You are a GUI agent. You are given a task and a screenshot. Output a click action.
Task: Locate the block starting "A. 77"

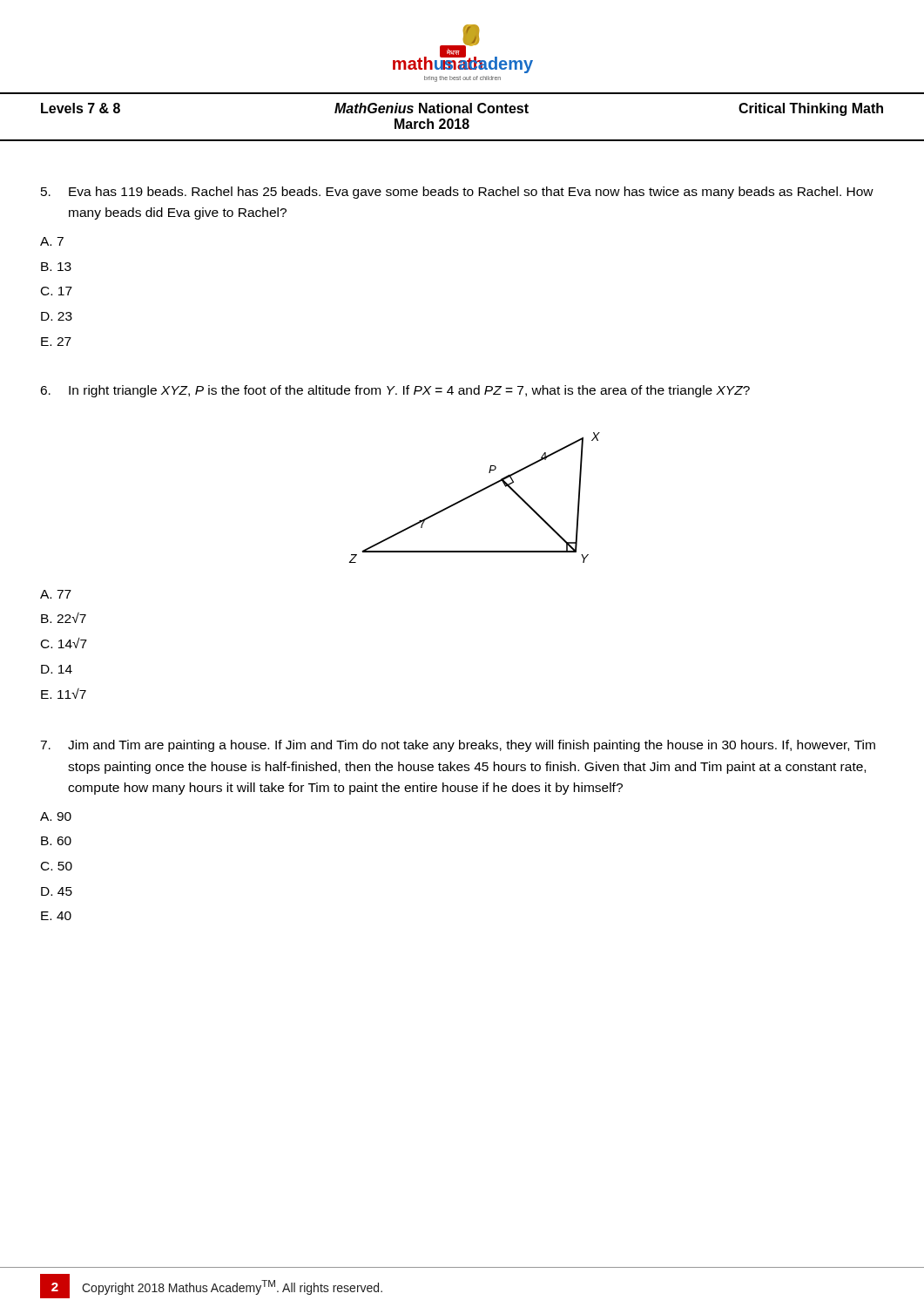tap(56, 594)
